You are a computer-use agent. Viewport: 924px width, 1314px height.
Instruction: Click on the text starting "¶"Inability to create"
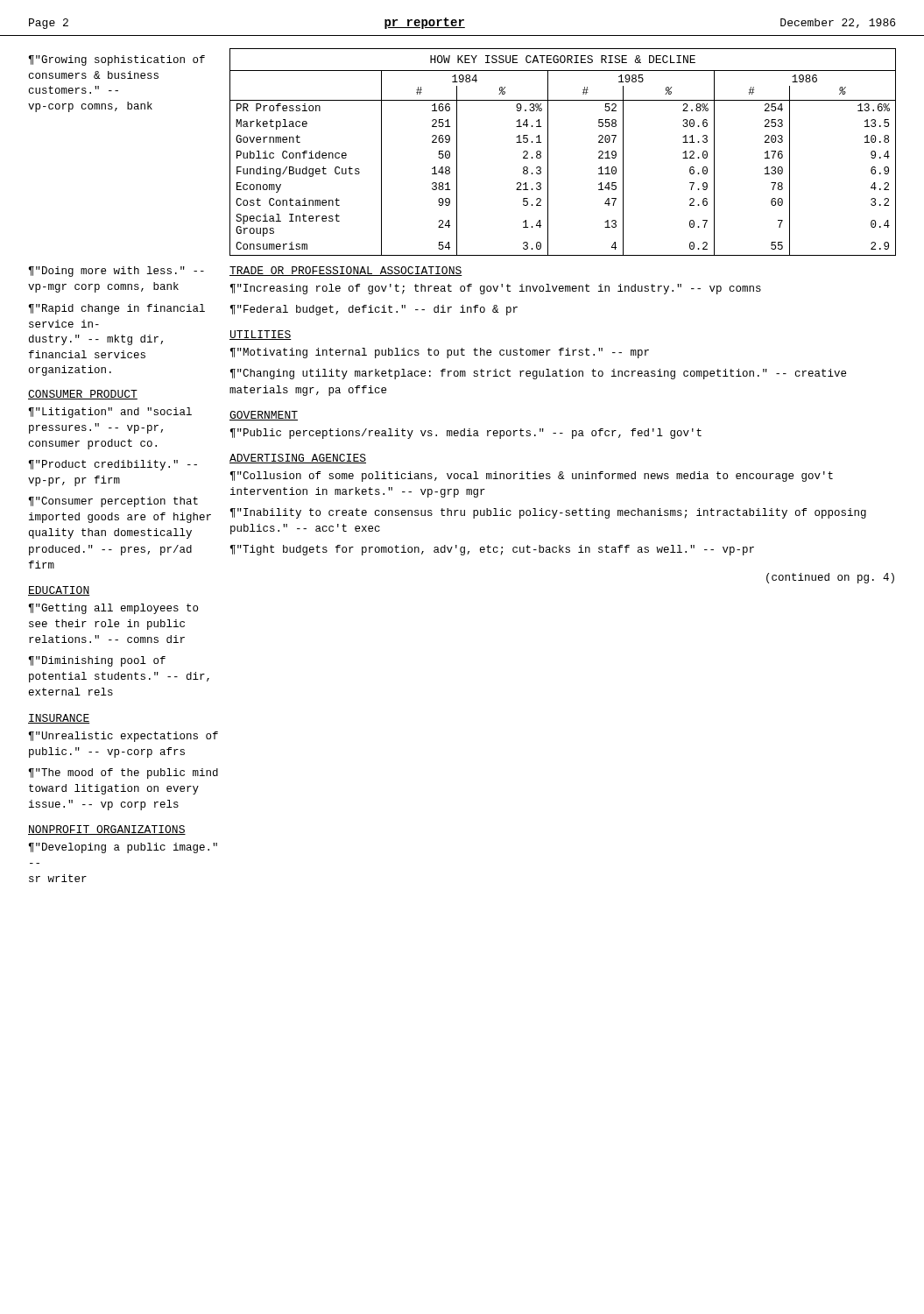tap(548, 521)
